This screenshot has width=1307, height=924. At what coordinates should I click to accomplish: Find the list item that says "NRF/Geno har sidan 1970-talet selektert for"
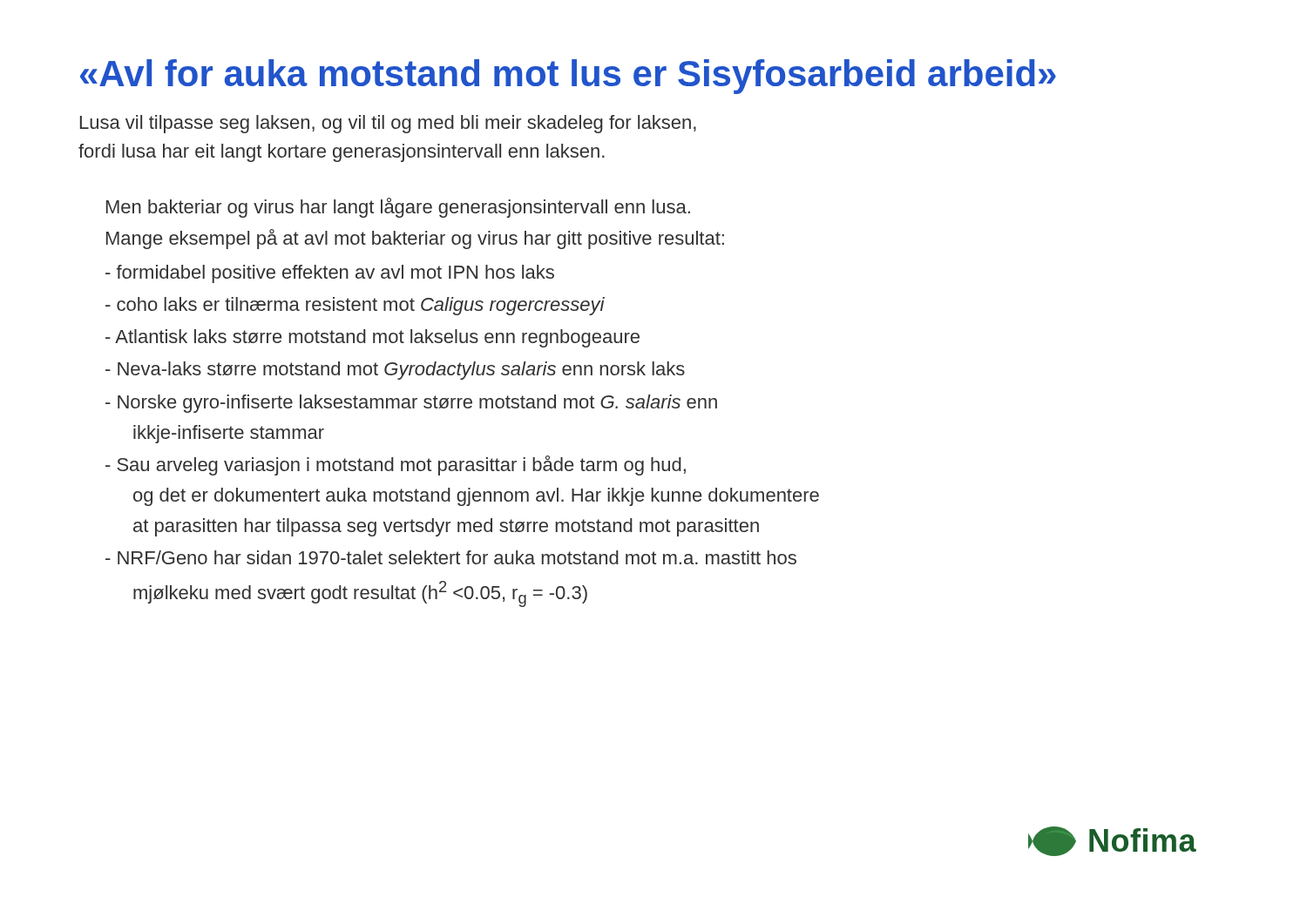click(451, 577)
